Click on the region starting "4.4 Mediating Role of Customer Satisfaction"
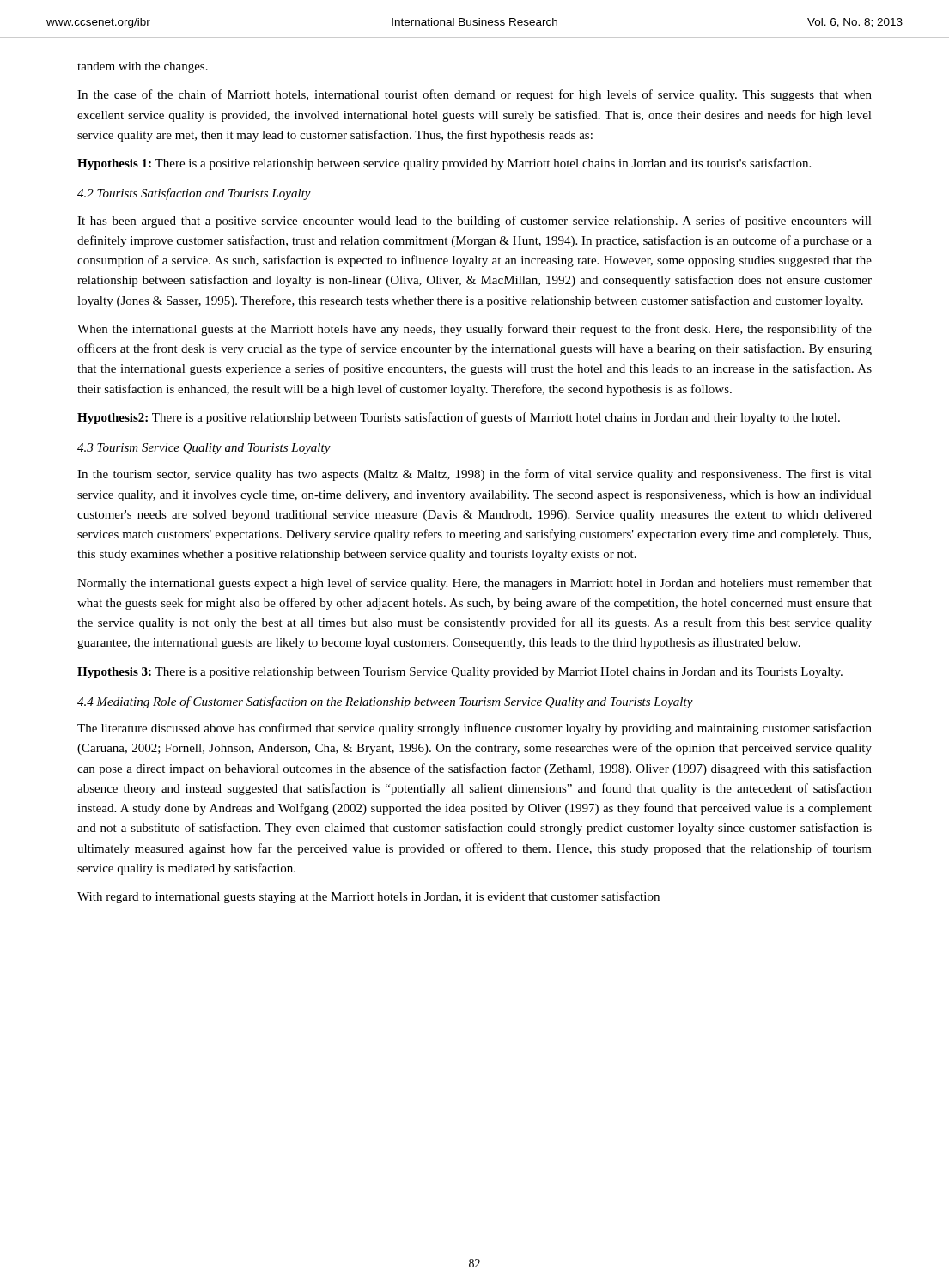 click(474, 702)
